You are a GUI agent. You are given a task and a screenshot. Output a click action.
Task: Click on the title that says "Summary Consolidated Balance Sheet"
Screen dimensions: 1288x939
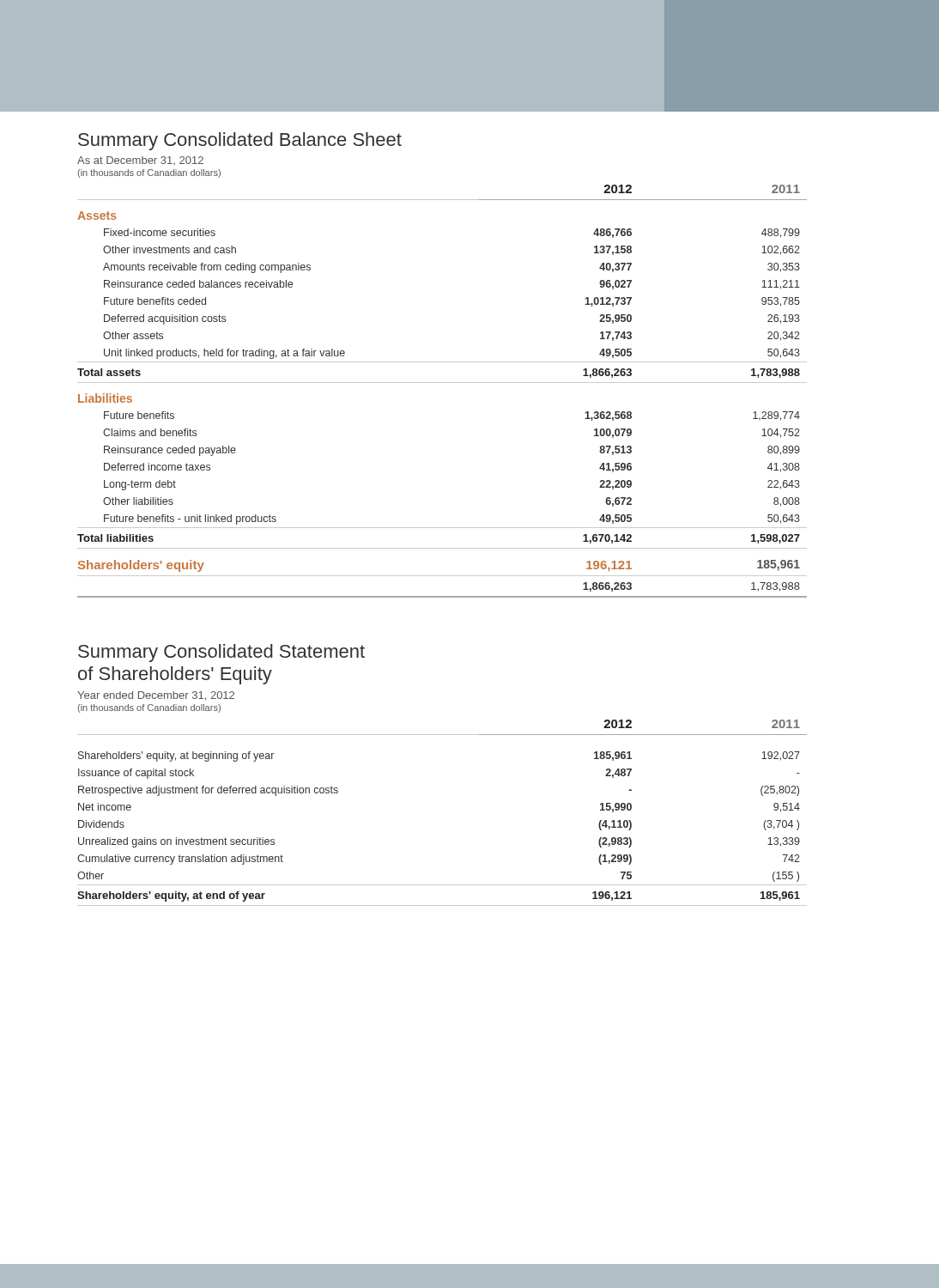[x=239, y=140]
